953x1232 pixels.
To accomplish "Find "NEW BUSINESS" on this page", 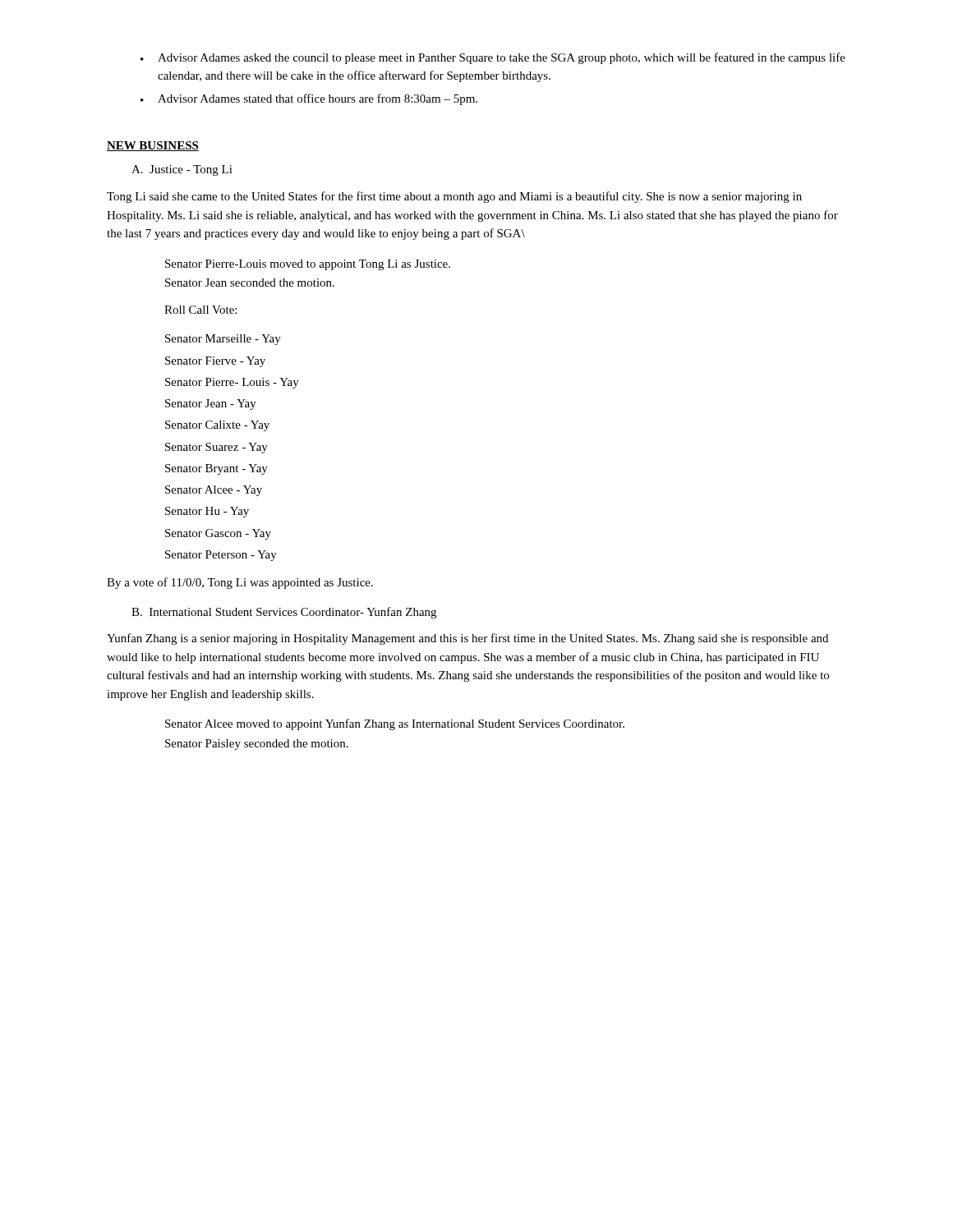I will tap(153, 146).
